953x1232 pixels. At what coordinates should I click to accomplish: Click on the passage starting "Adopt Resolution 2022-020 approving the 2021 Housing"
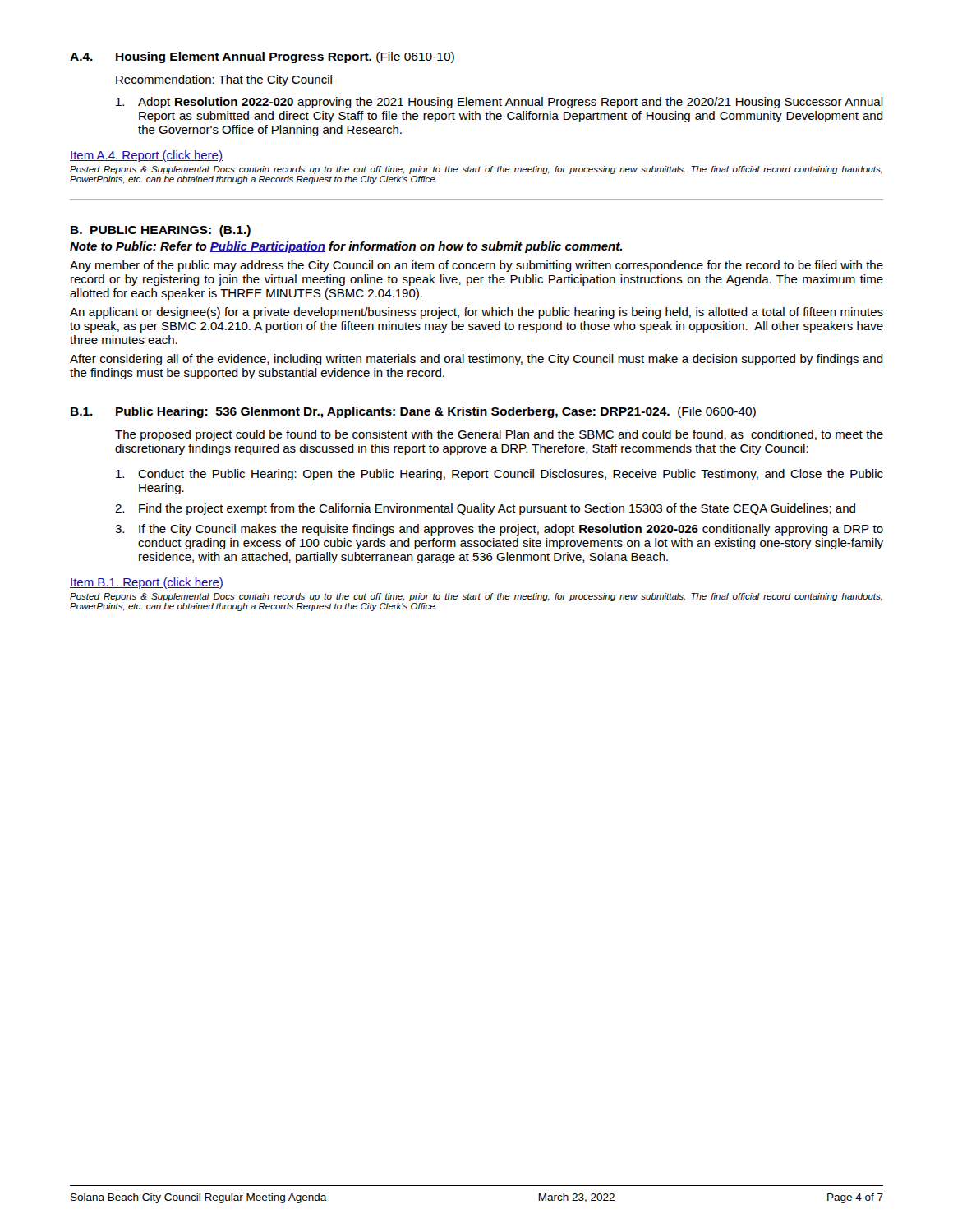tap(499, 115)
